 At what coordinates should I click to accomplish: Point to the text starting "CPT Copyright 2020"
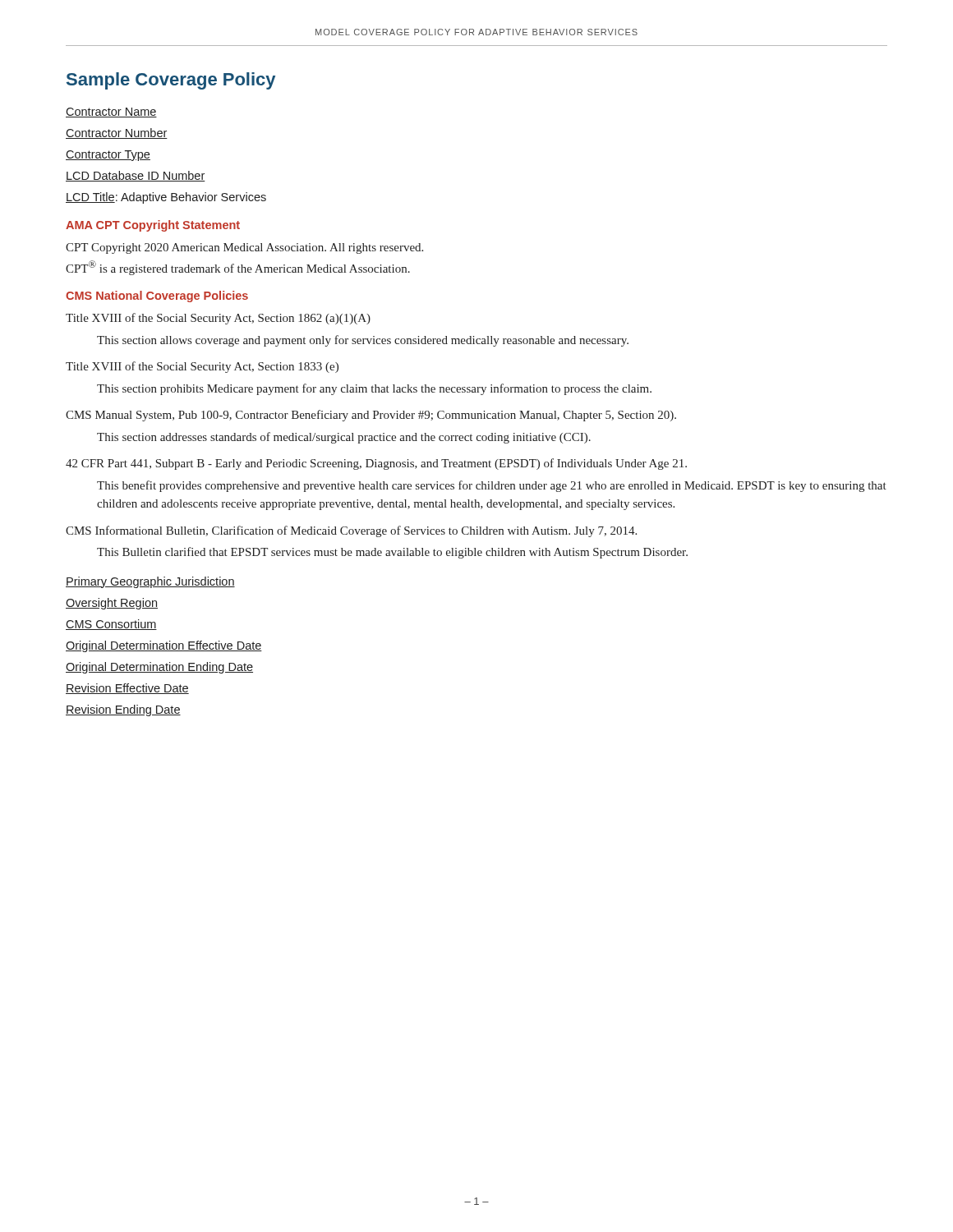click(245, 258)
